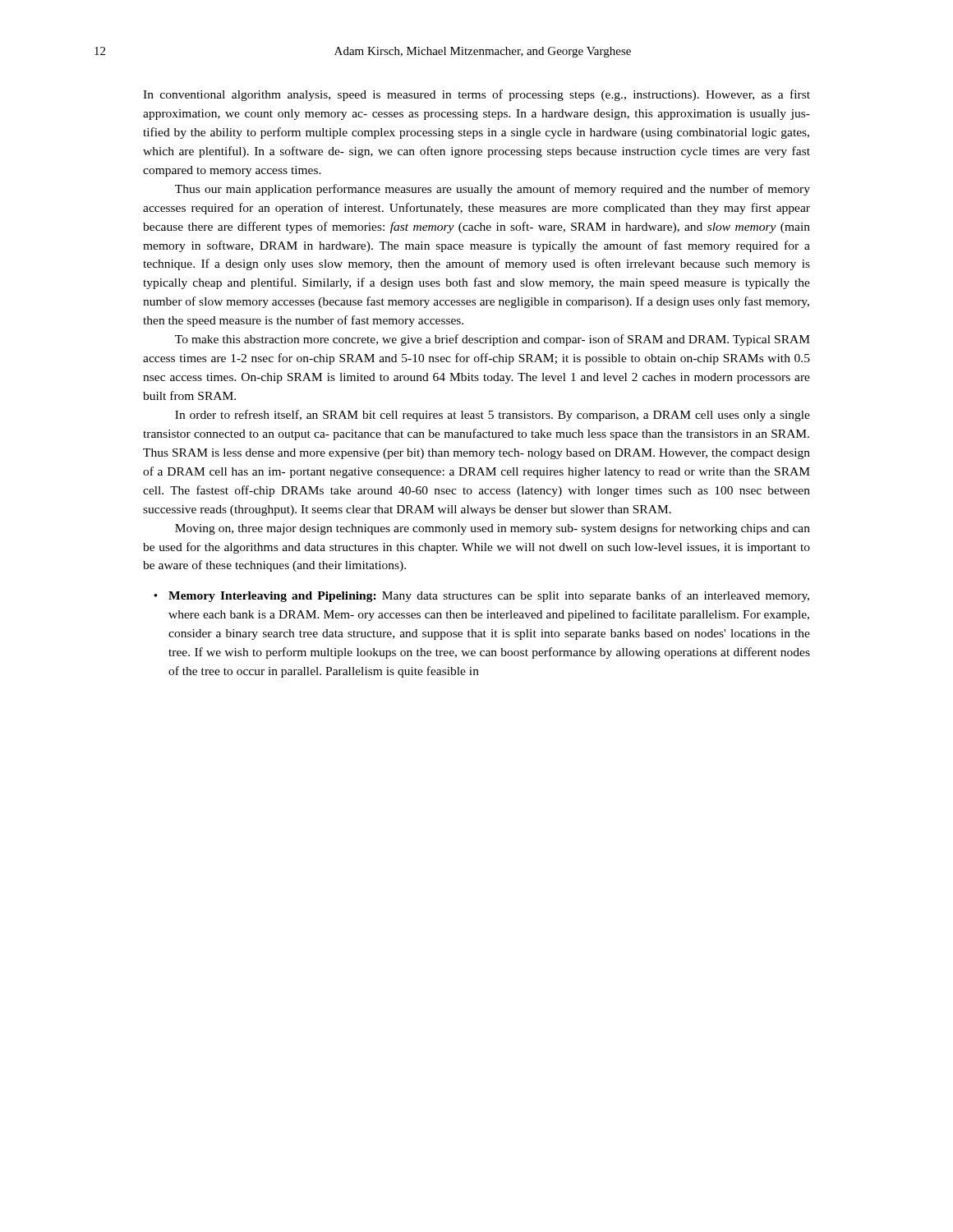Find the block on this page that starts "Thus our main application performance measures"
This screenshot has height=1232, width=953.
(476, 255)
